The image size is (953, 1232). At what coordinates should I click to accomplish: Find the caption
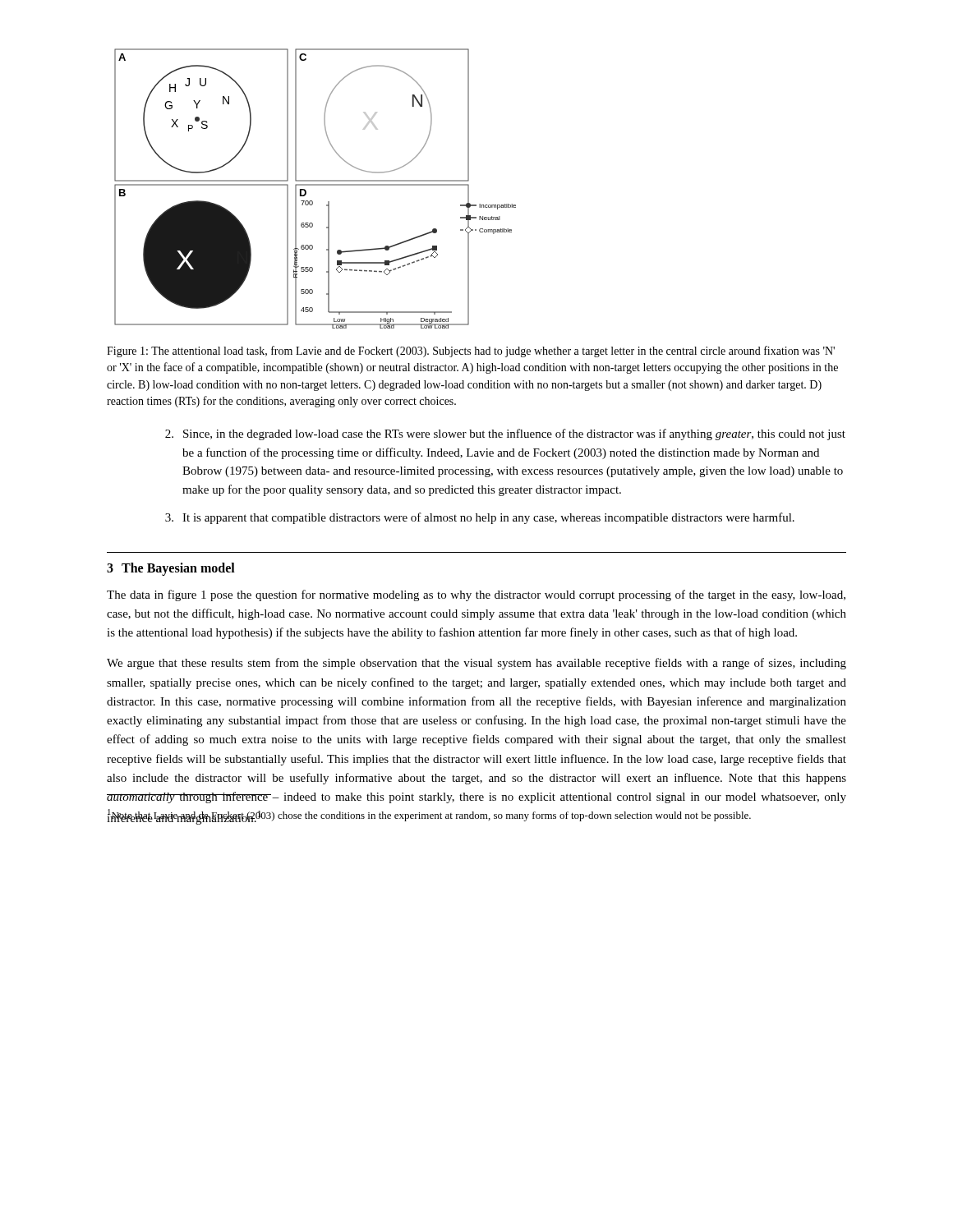coord(473,376)
